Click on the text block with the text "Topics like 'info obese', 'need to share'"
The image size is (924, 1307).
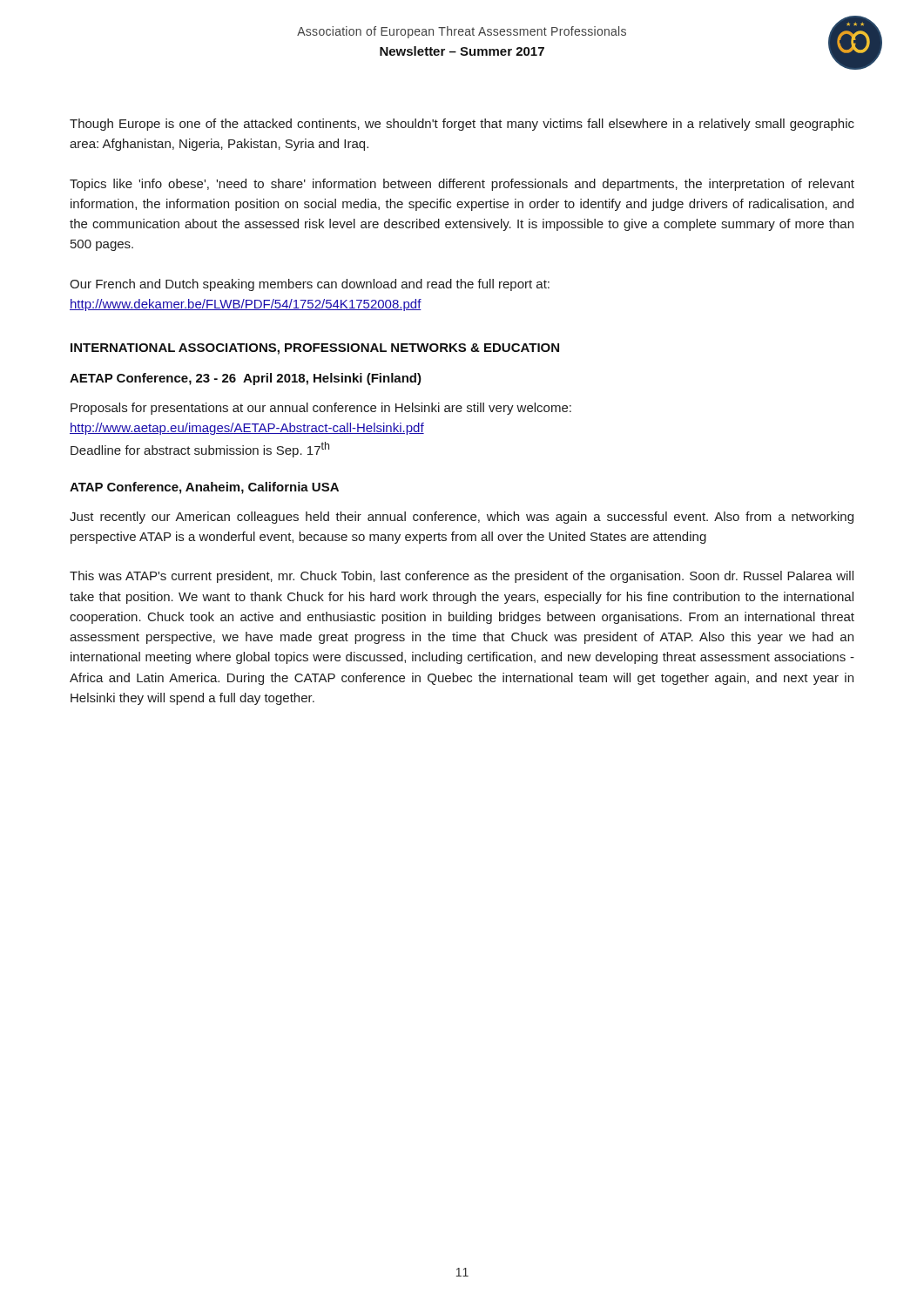tap(462, 213)
